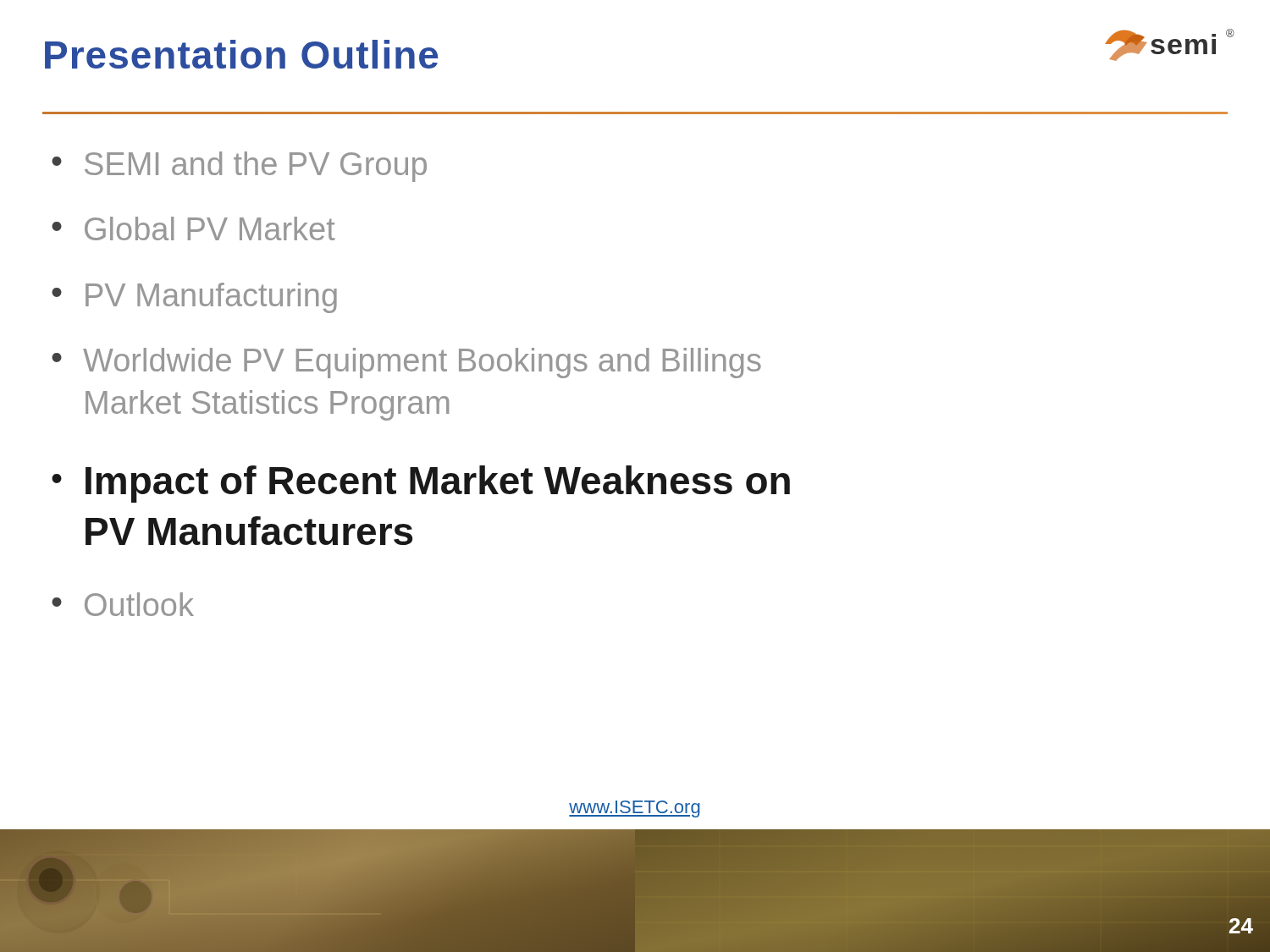Point to "• SEMI and the PV Group"

click(239, 163)
